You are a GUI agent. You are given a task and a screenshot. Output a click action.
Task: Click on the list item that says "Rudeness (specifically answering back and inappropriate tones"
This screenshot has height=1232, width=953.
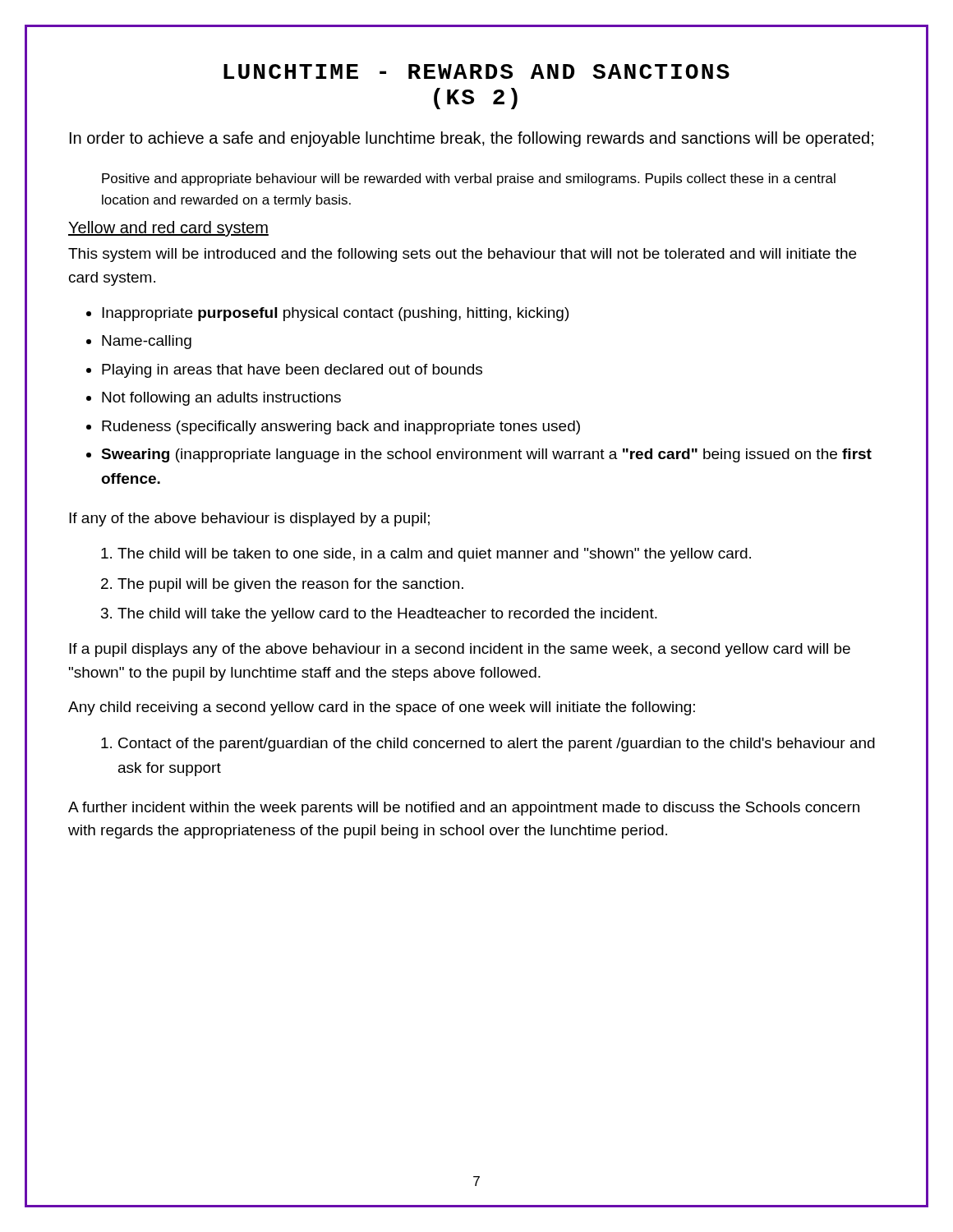point(341,426)
